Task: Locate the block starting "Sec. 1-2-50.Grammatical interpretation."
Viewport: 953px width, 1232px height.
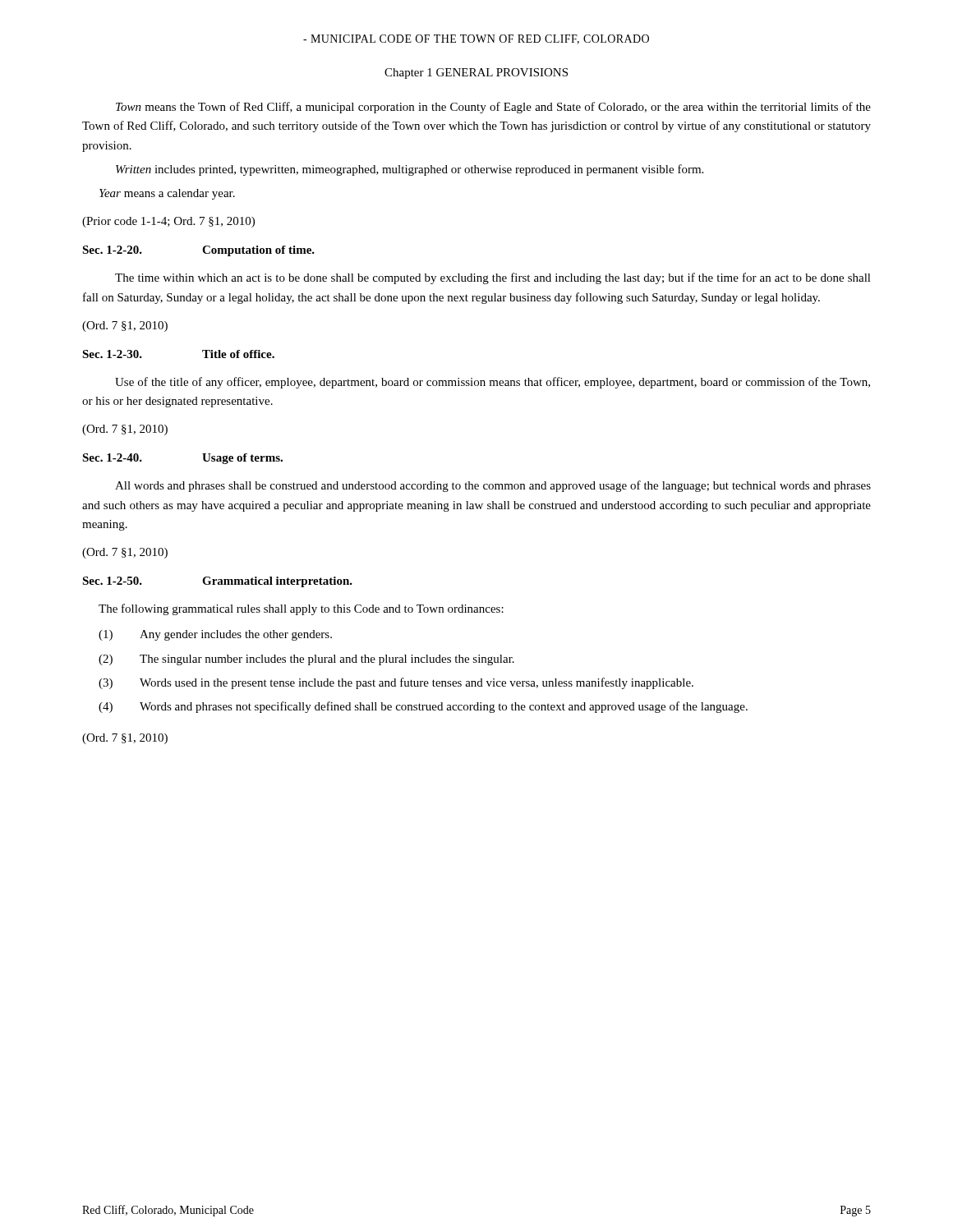Action: coord(217,581)
